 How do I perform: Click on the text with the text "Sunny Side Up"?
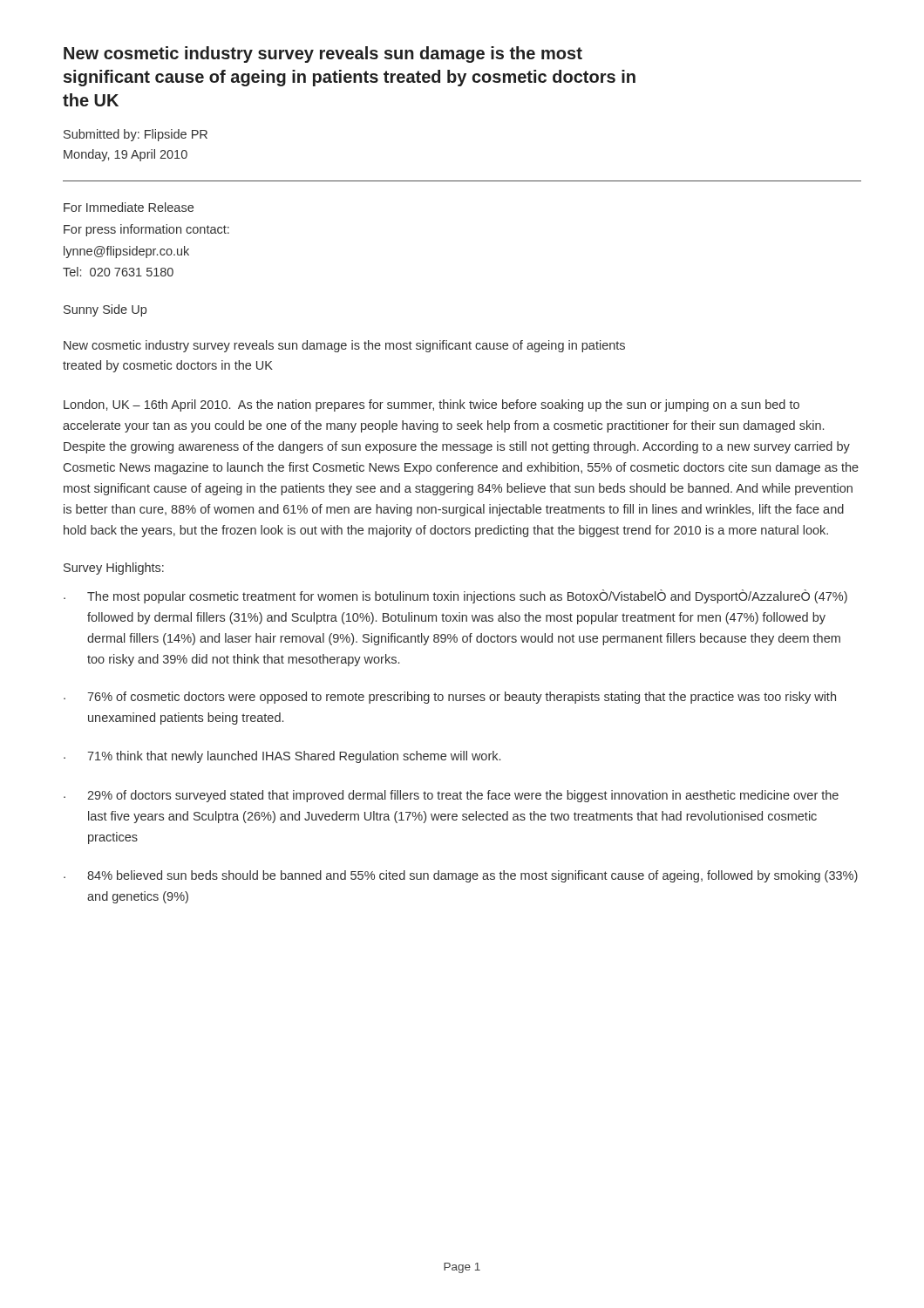click(105, 310)
